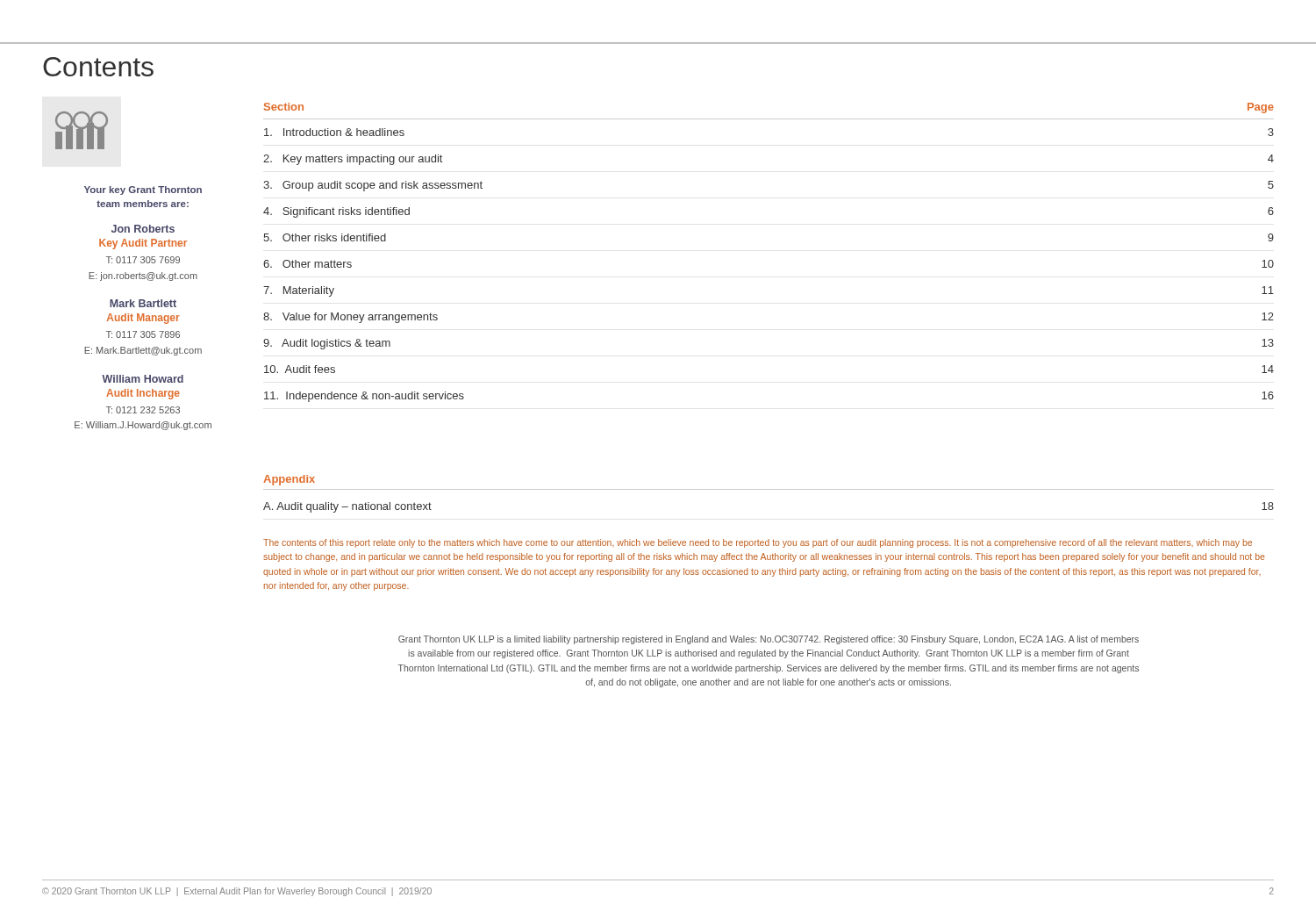Click on the text block with the text "William Howard Audit Incharge T:"
This screenshot has width=1316, height=912.
coord(143,403)
